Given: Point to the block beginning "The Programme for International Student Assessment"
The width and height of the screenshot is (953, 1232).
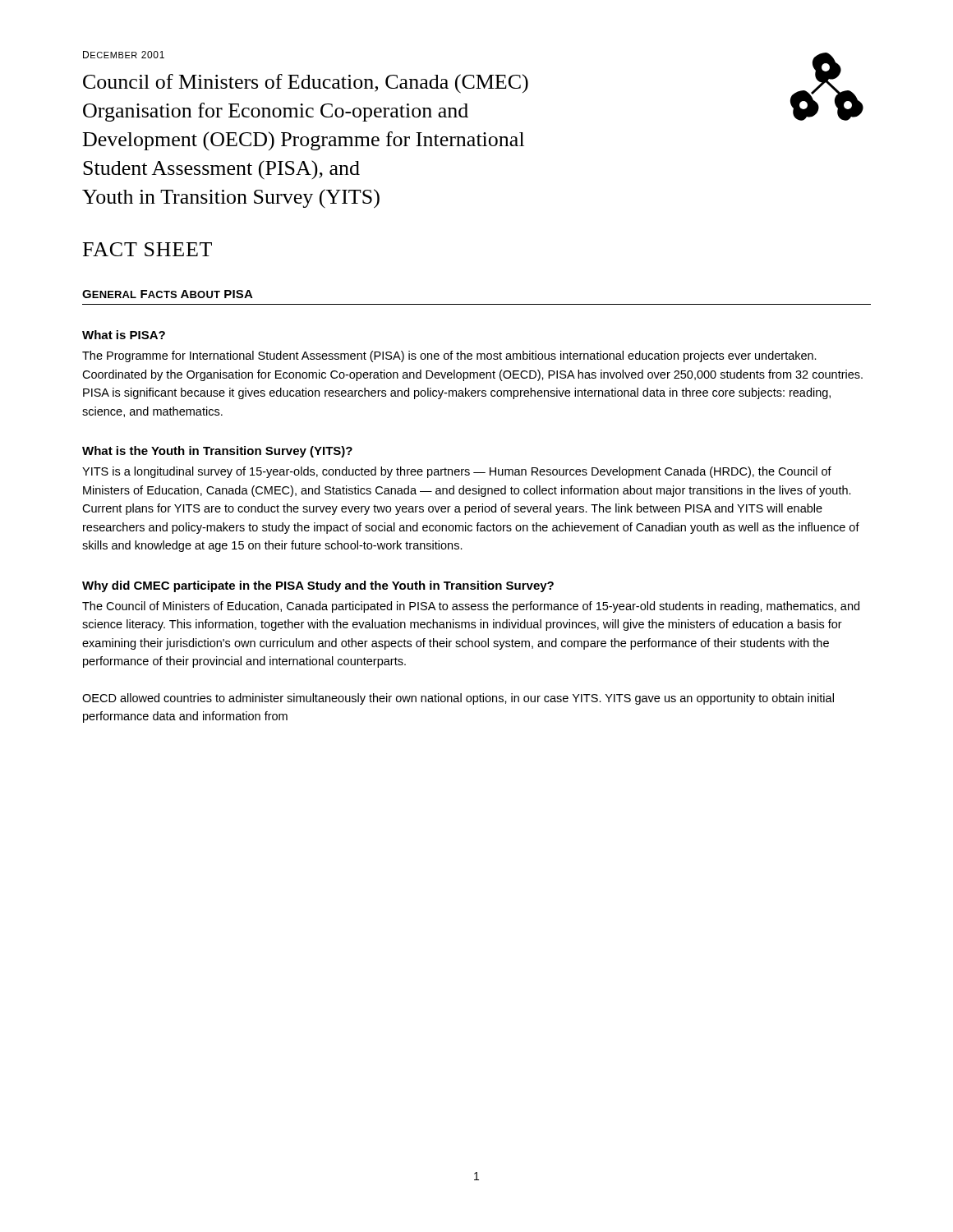Looking at the screenshot, I should pyautogui.click(x=473, y=384).
